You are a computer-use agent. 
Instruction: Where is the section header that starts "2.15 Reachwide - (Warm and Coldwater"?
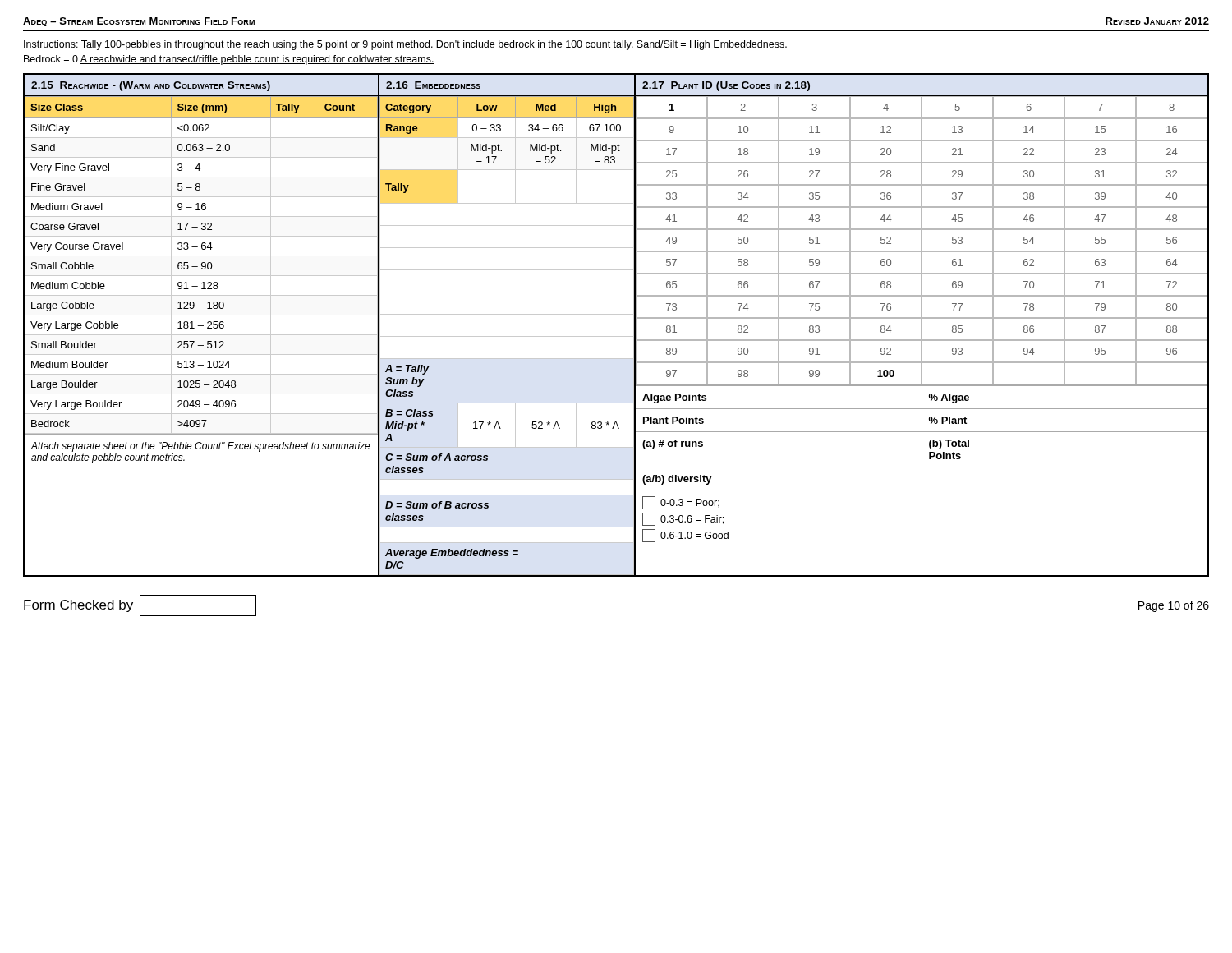[151, 85]
